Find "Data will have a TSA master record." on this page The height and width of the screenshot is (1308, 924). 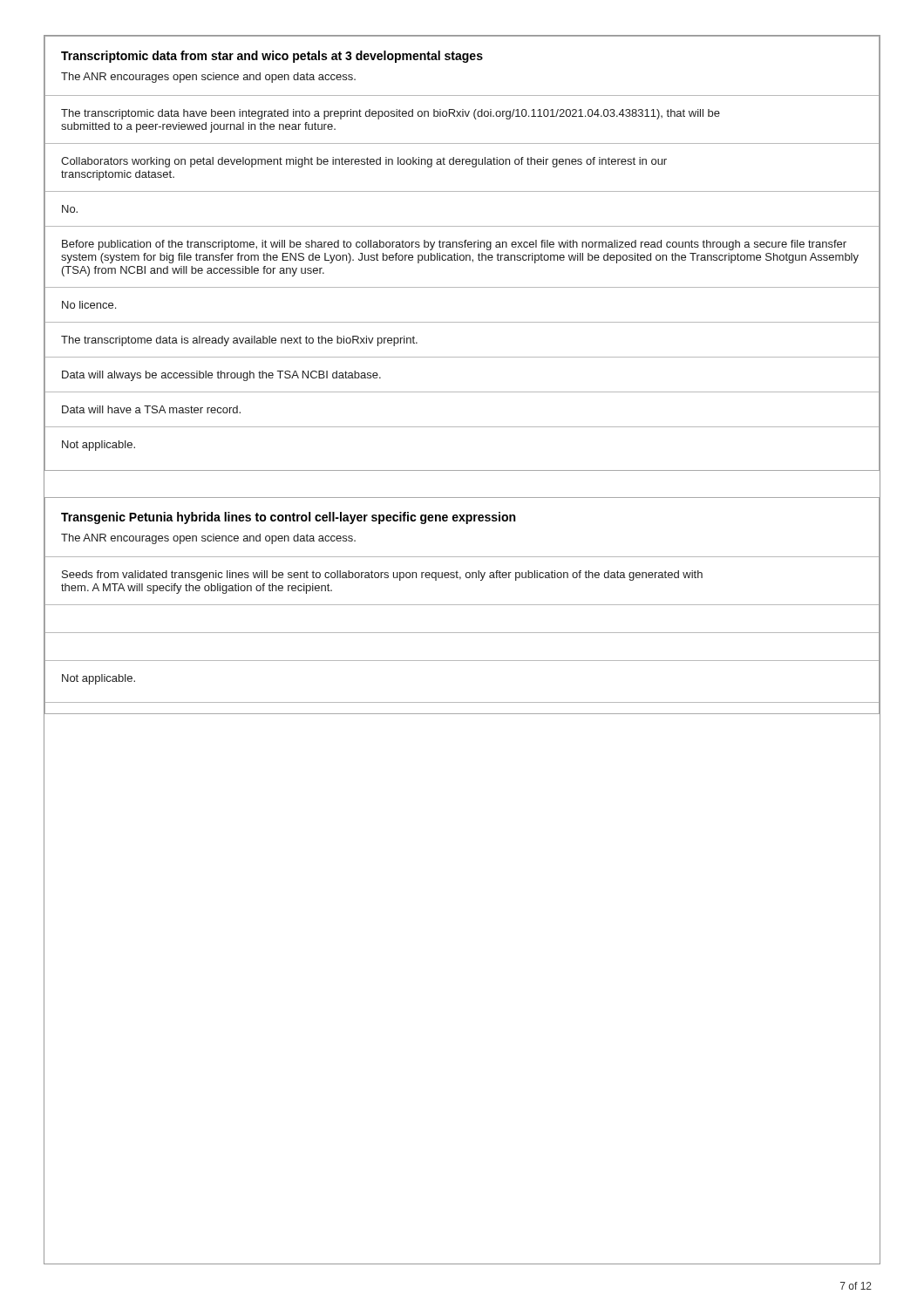151,409
